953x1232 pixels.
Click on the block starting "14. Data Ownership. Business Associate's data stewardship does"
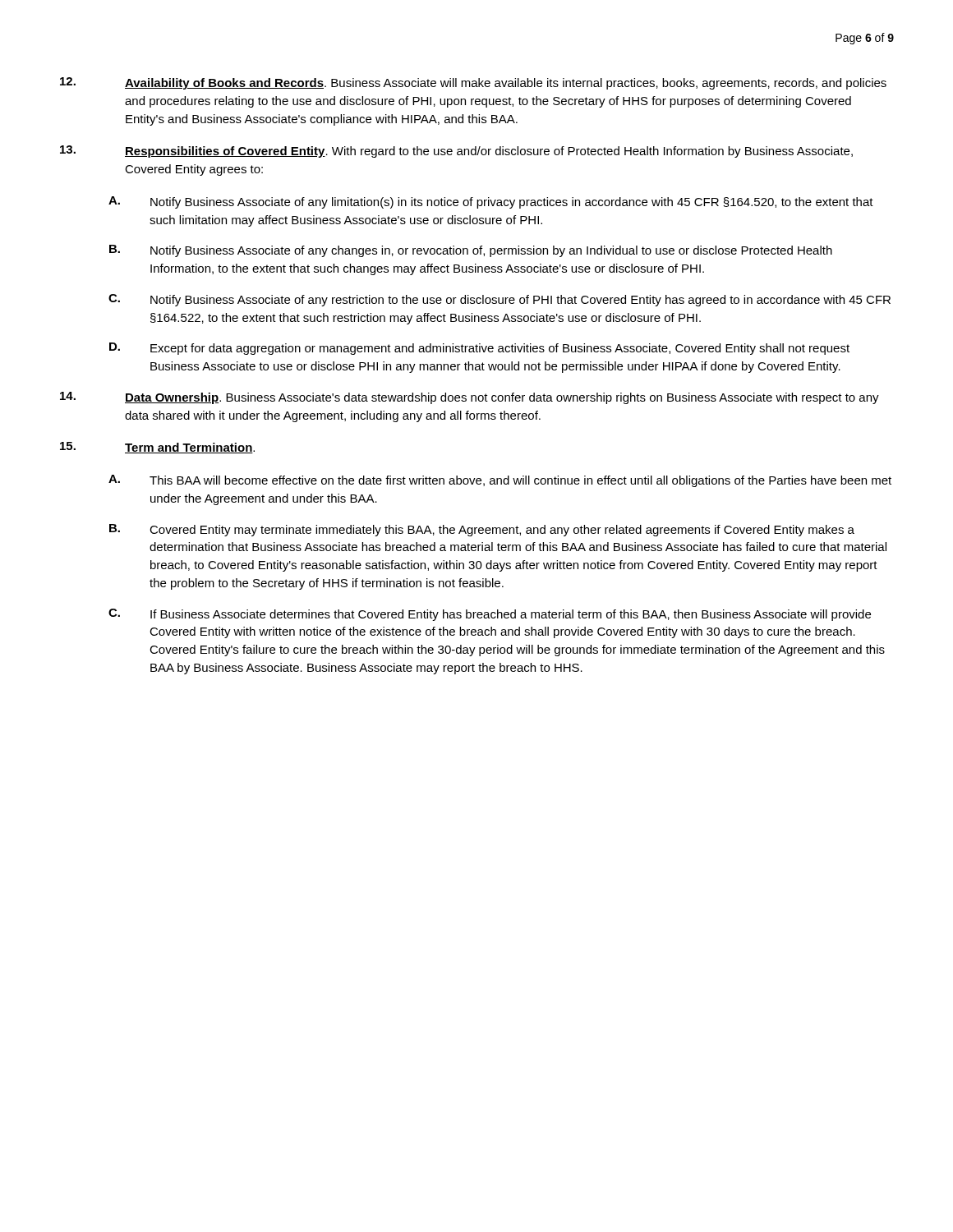coord(476,406)
